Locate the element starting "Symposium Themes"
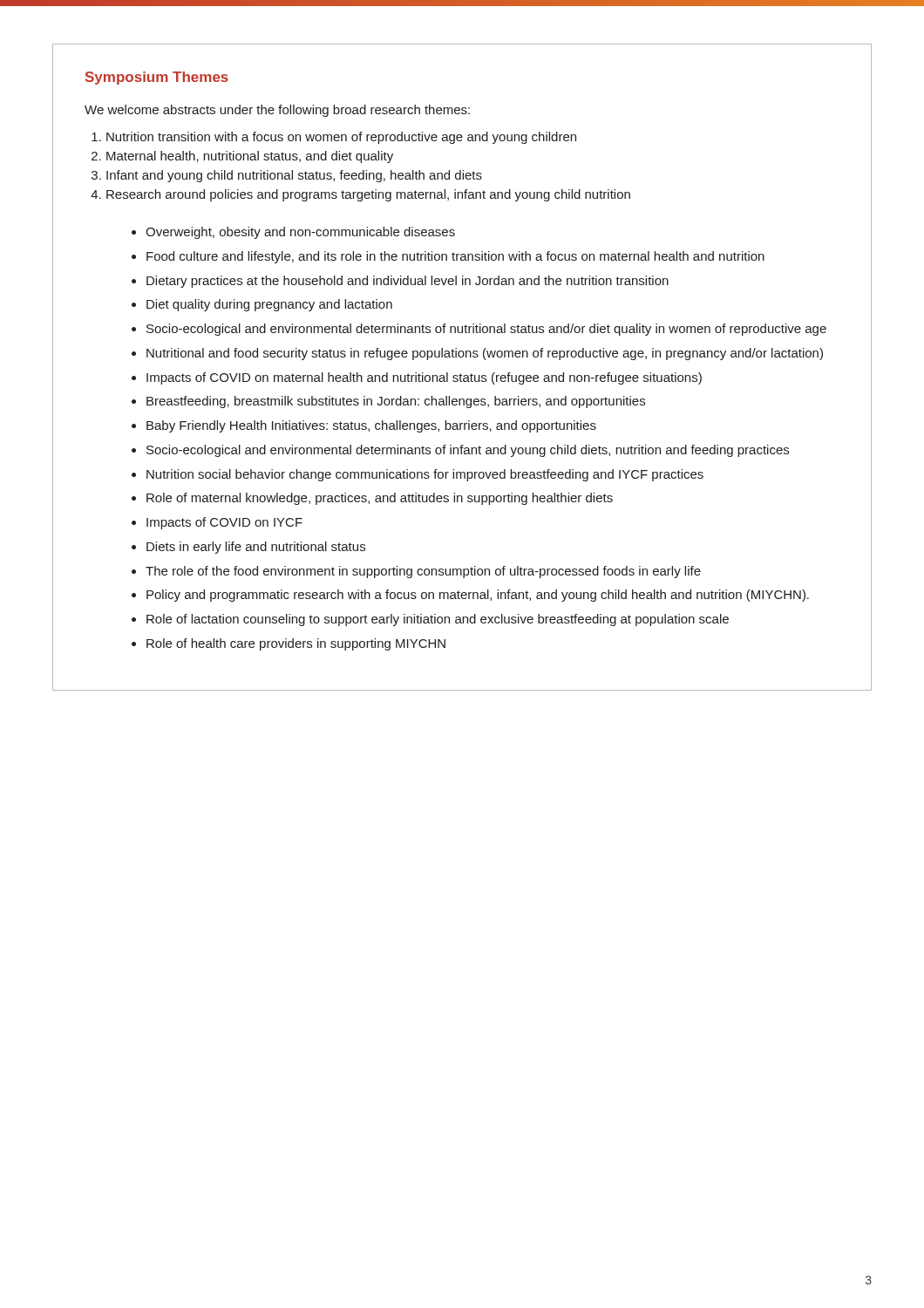The image size is (924, 1308). click(157, 77)
